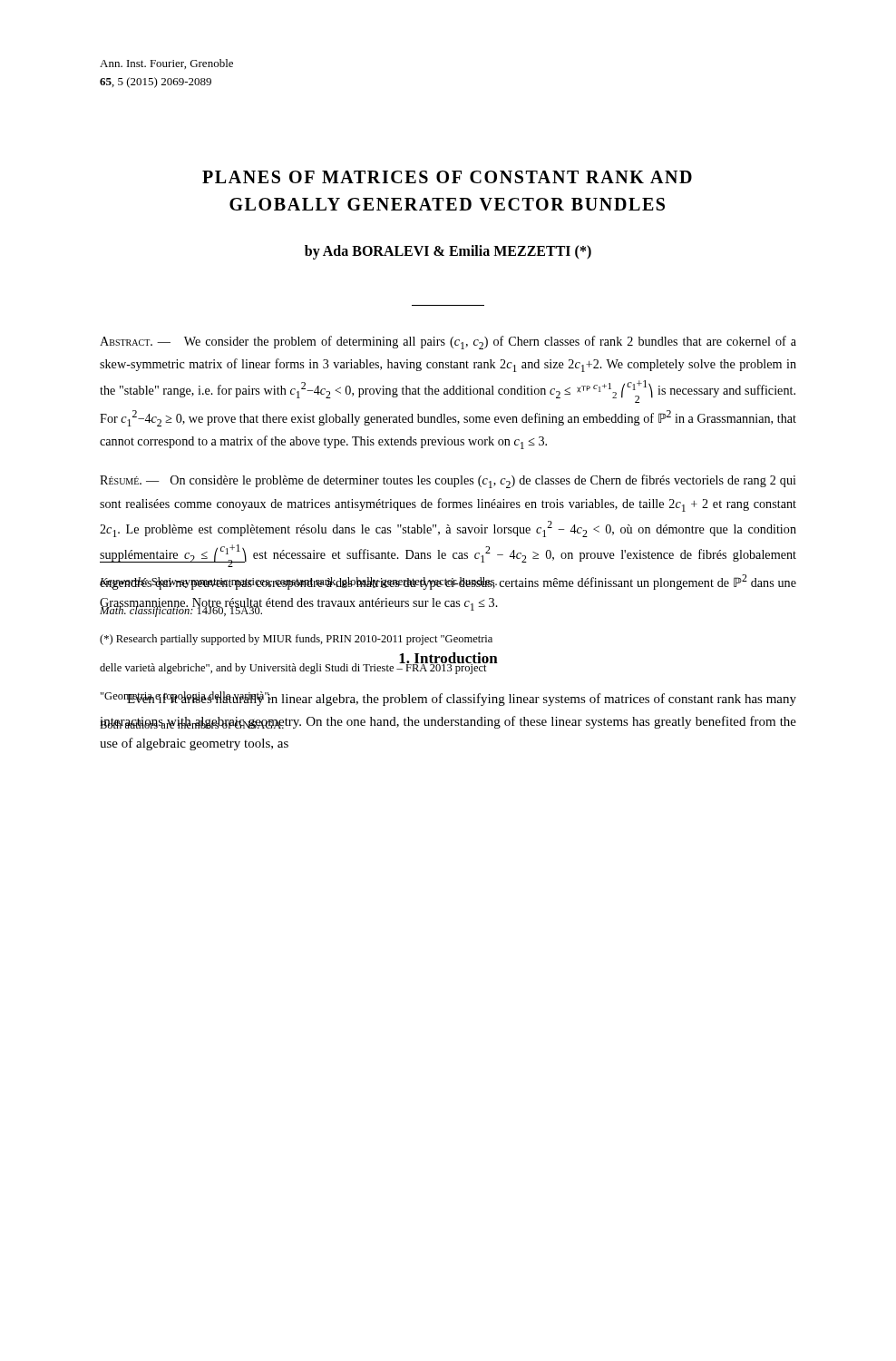Select the text block that reads "Résumé. — On considère le problème"
896x1361 pixels.
click(448, 543)
